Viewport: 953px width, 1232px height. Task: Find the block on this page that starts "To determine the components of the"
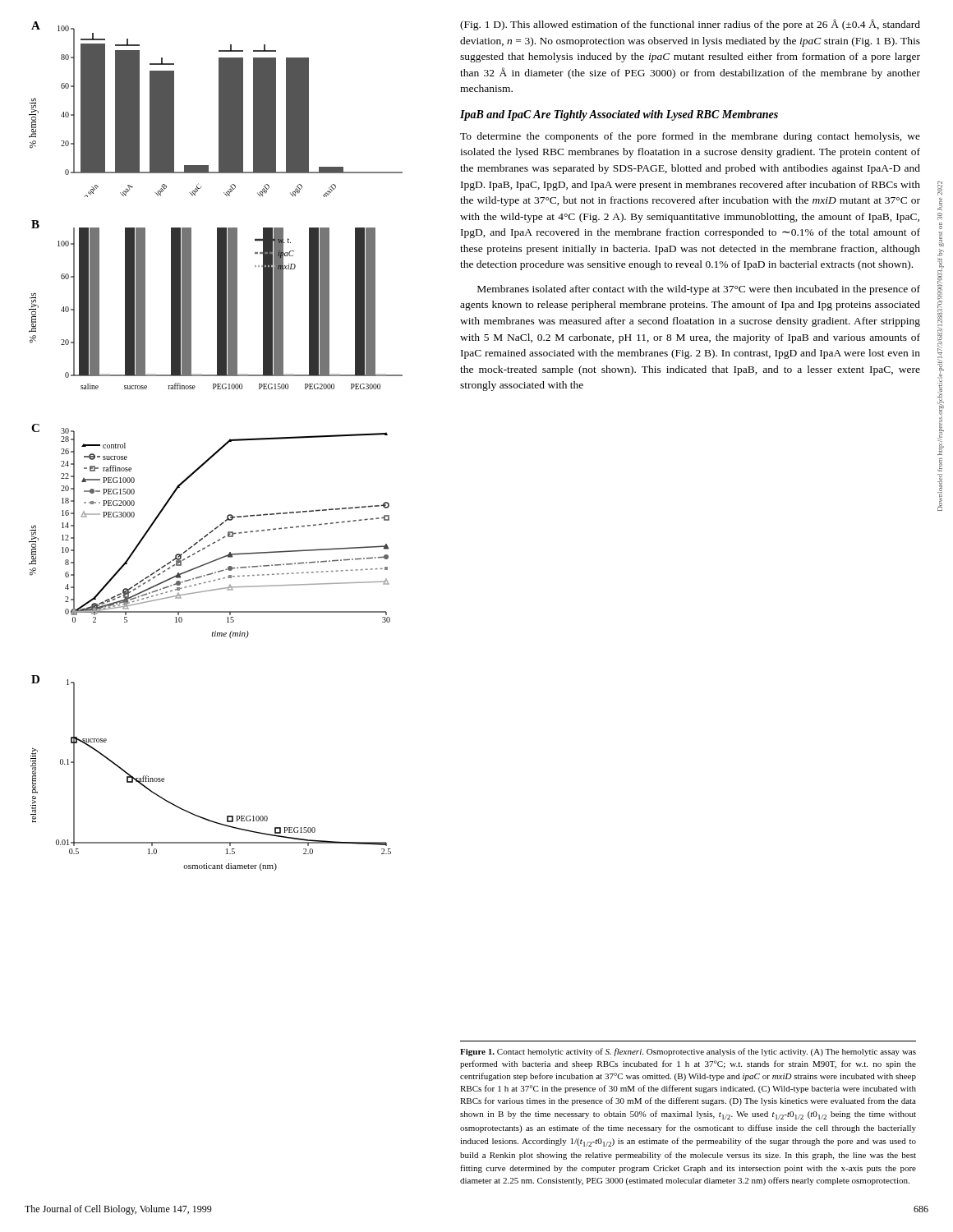[x=690, y=261]
